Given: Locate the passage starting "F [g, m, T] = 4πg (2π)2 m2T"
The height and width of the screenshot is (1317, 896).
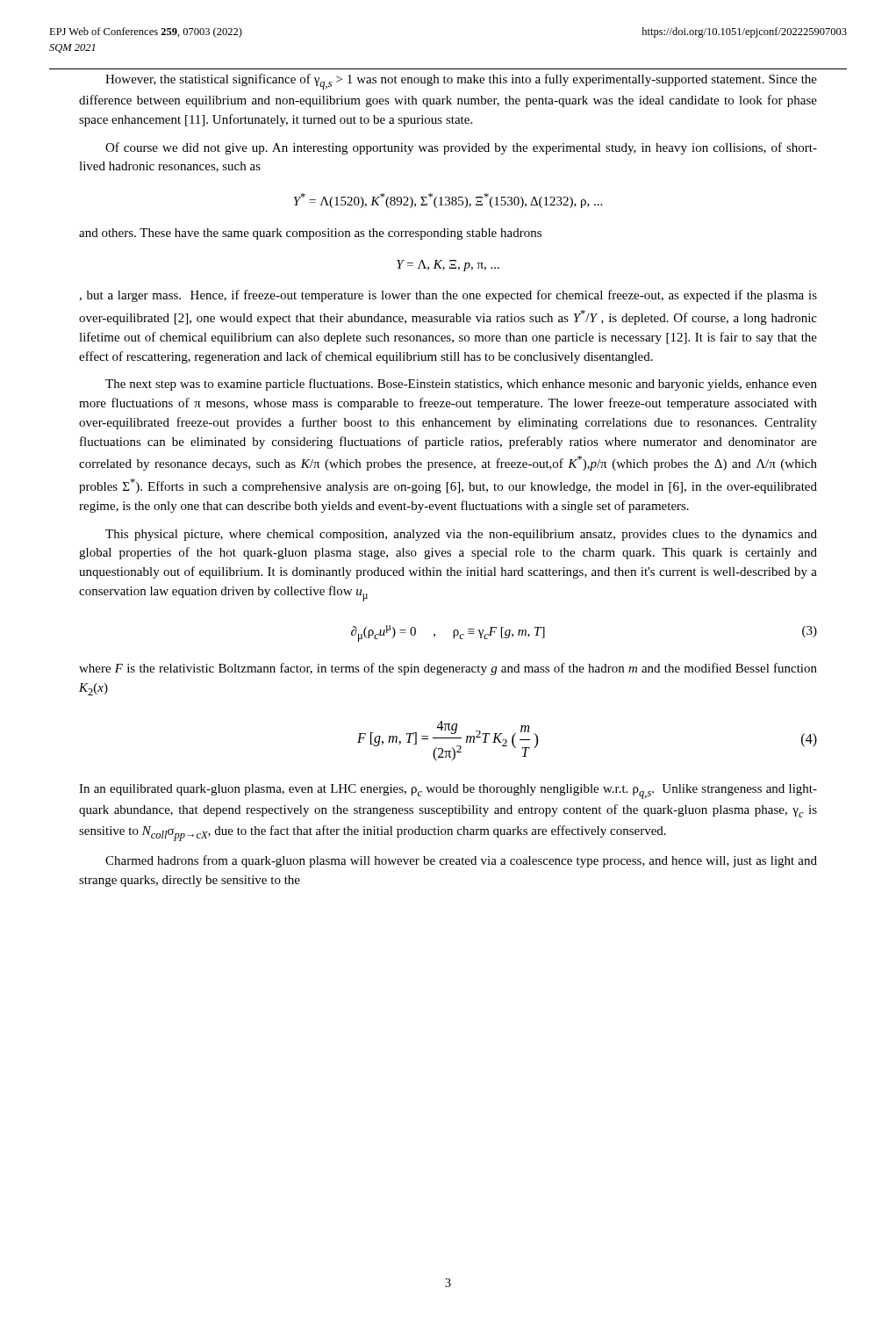Looking at the screenshot, I should (x=447, y=738).
